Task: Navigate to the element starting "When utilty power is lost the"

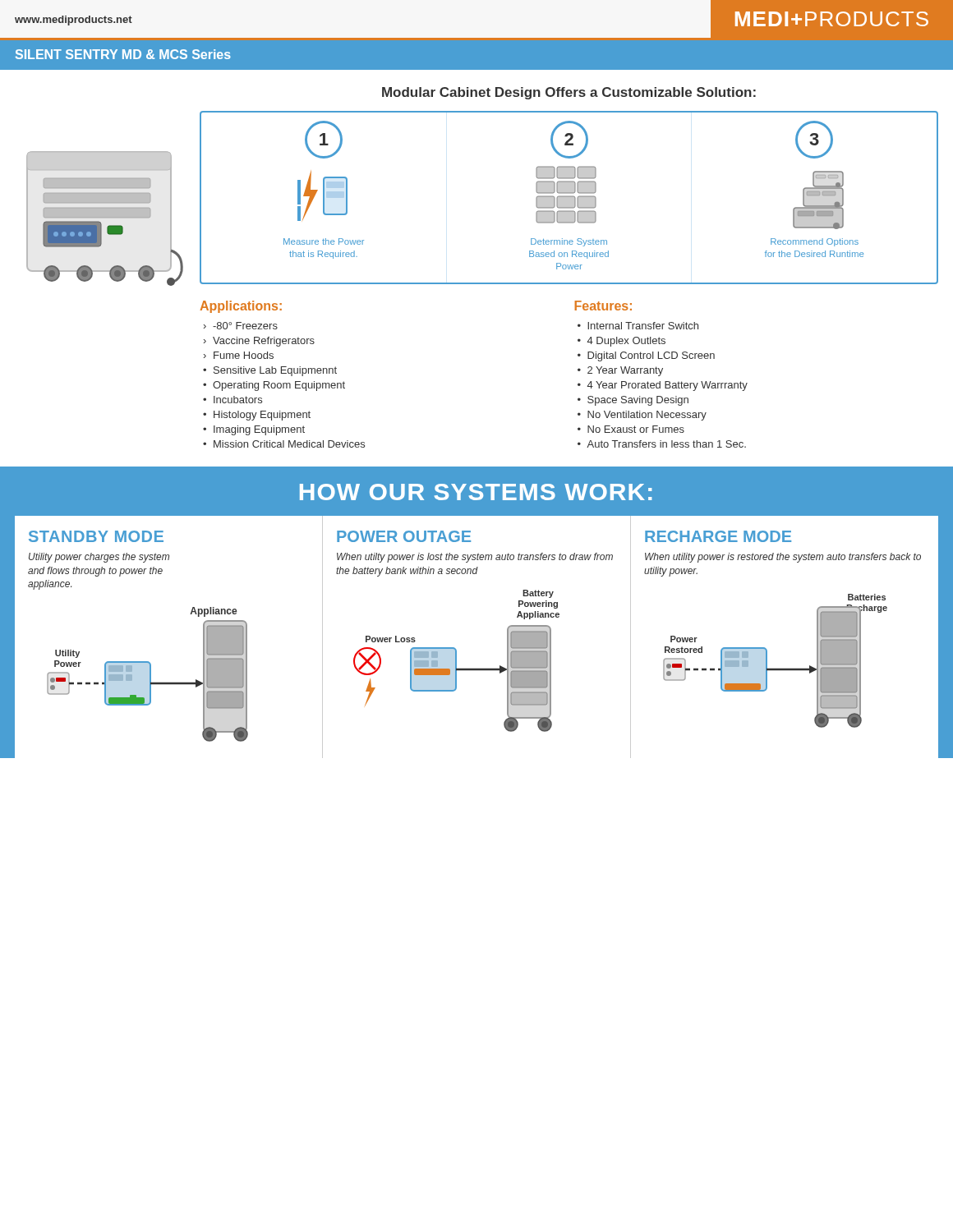Action: [475, 564]
